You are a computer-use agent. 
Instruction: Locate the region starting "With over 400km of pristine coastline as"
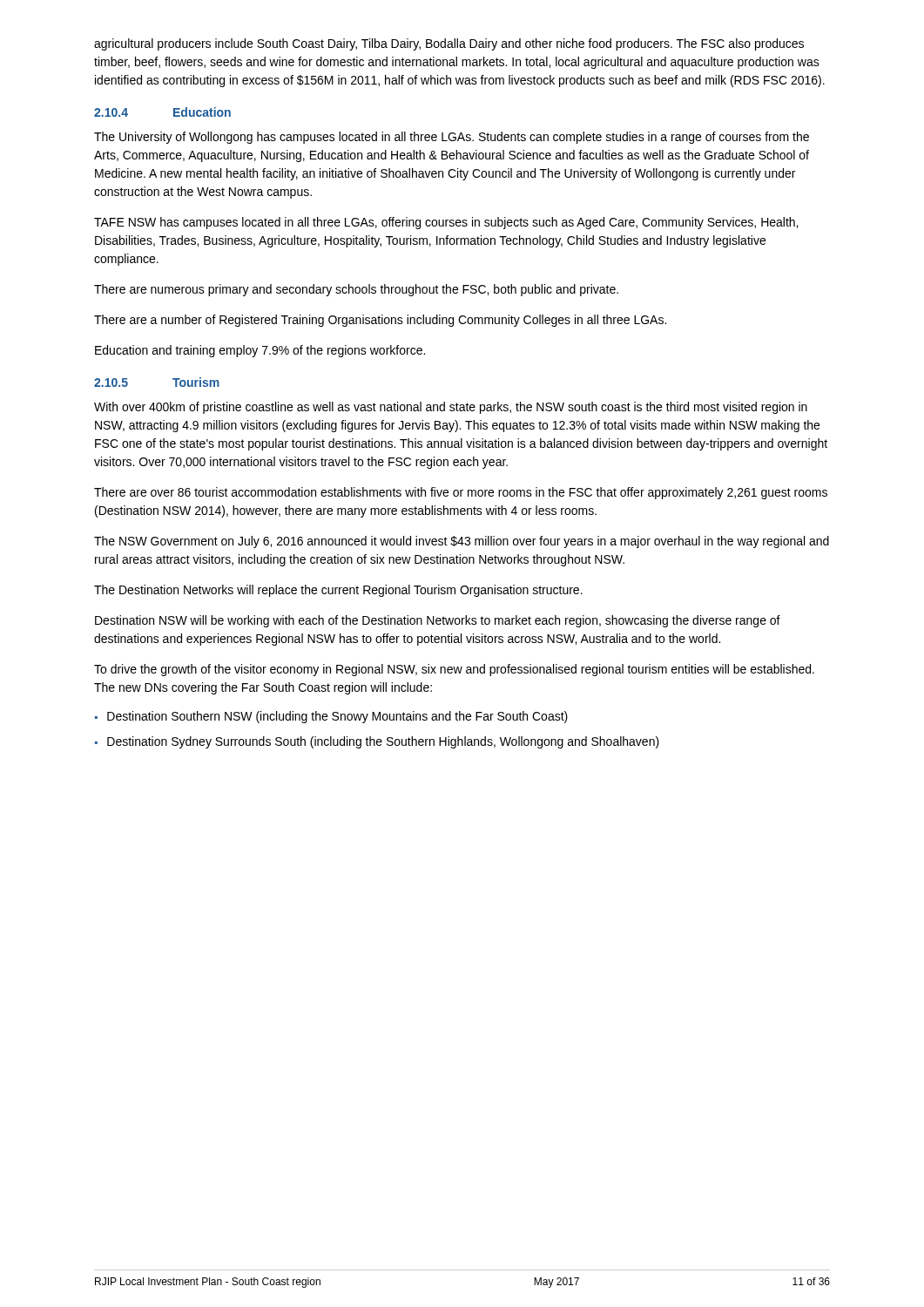pos(462,435)
